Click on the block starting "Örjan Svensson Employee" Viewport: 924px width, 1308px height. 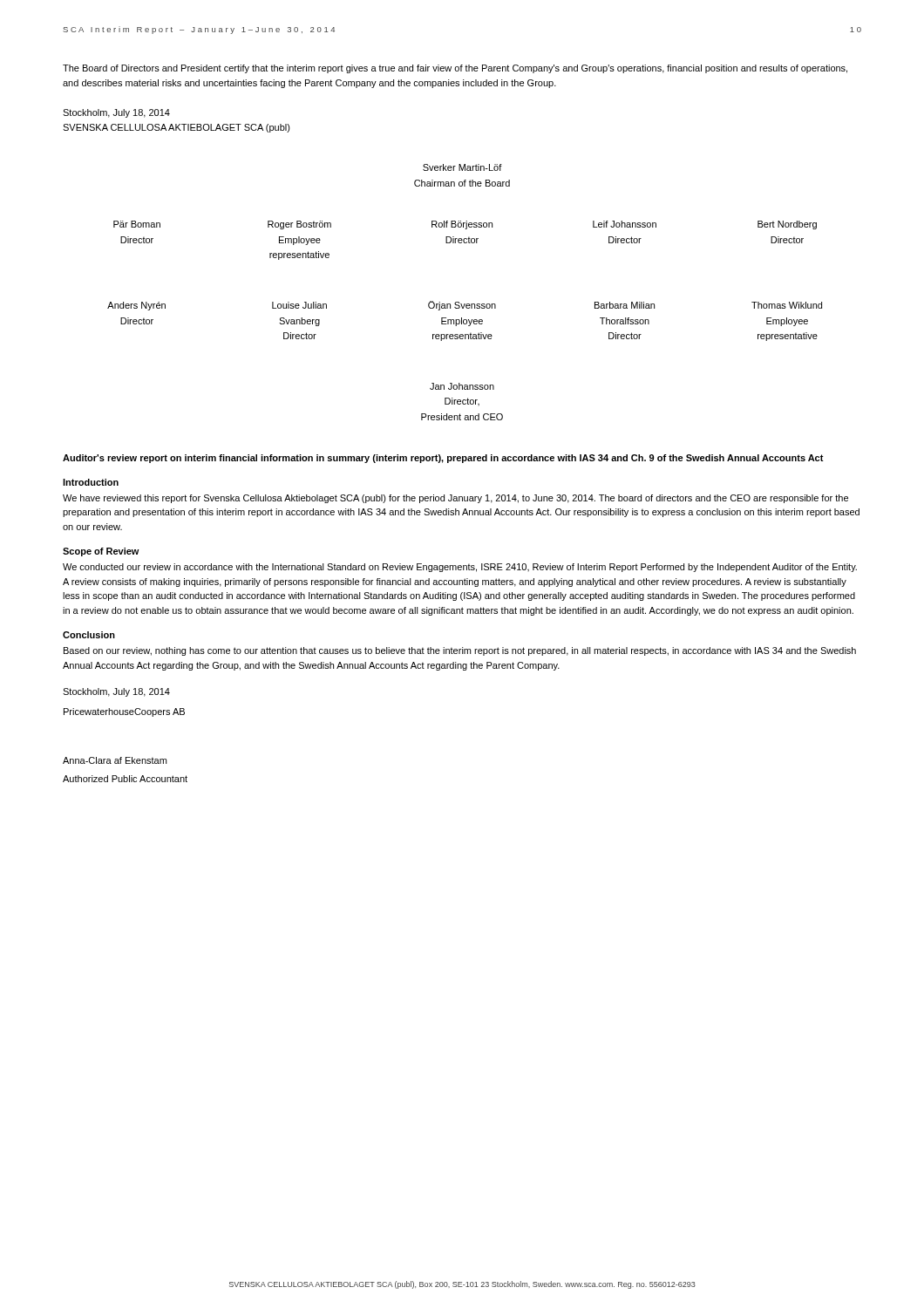click(x=462, y=321)
